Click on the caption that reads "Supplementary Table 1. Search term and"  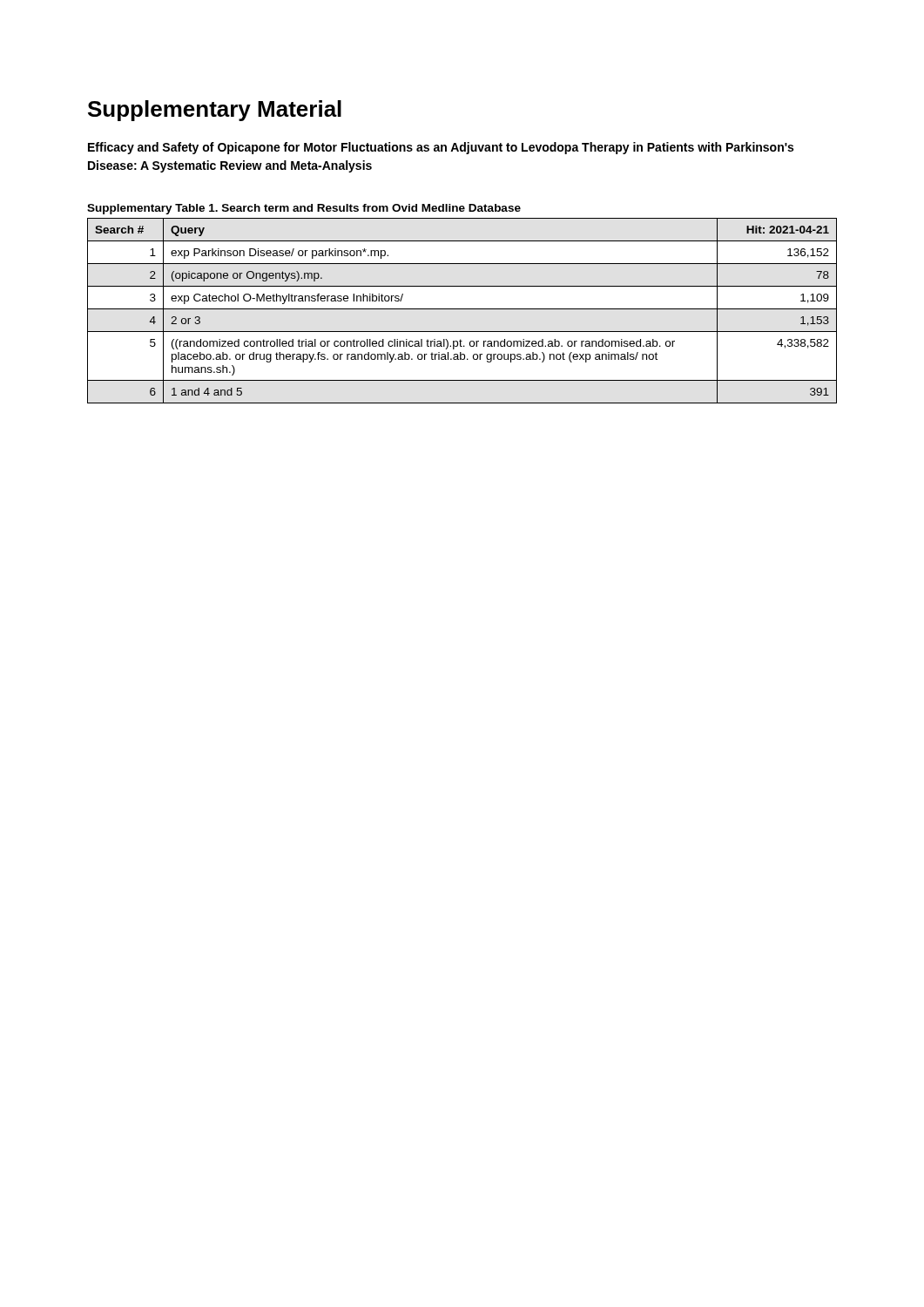(304, 208)
